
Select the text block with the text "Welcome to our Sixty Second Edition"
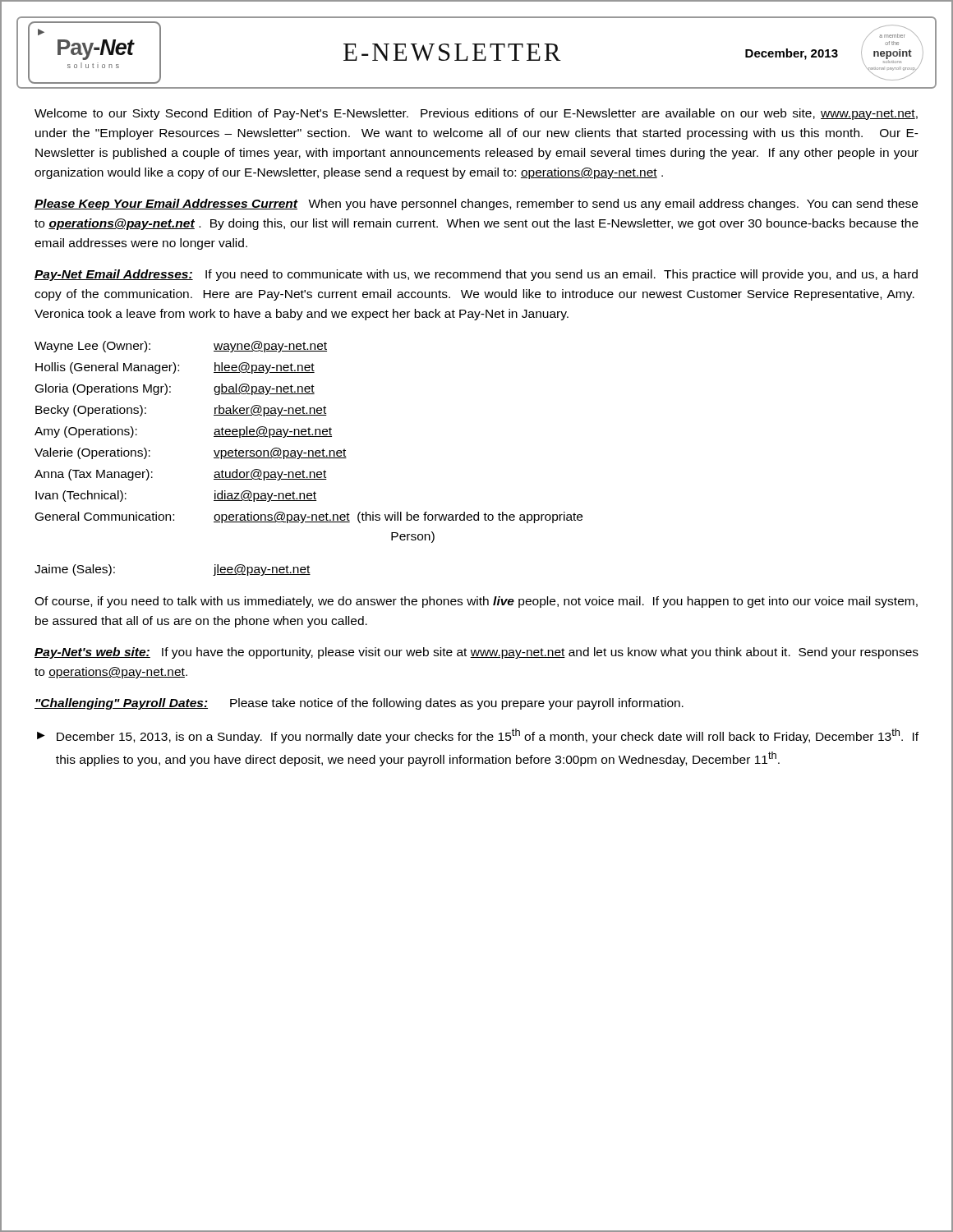click(x=476, y=143)
